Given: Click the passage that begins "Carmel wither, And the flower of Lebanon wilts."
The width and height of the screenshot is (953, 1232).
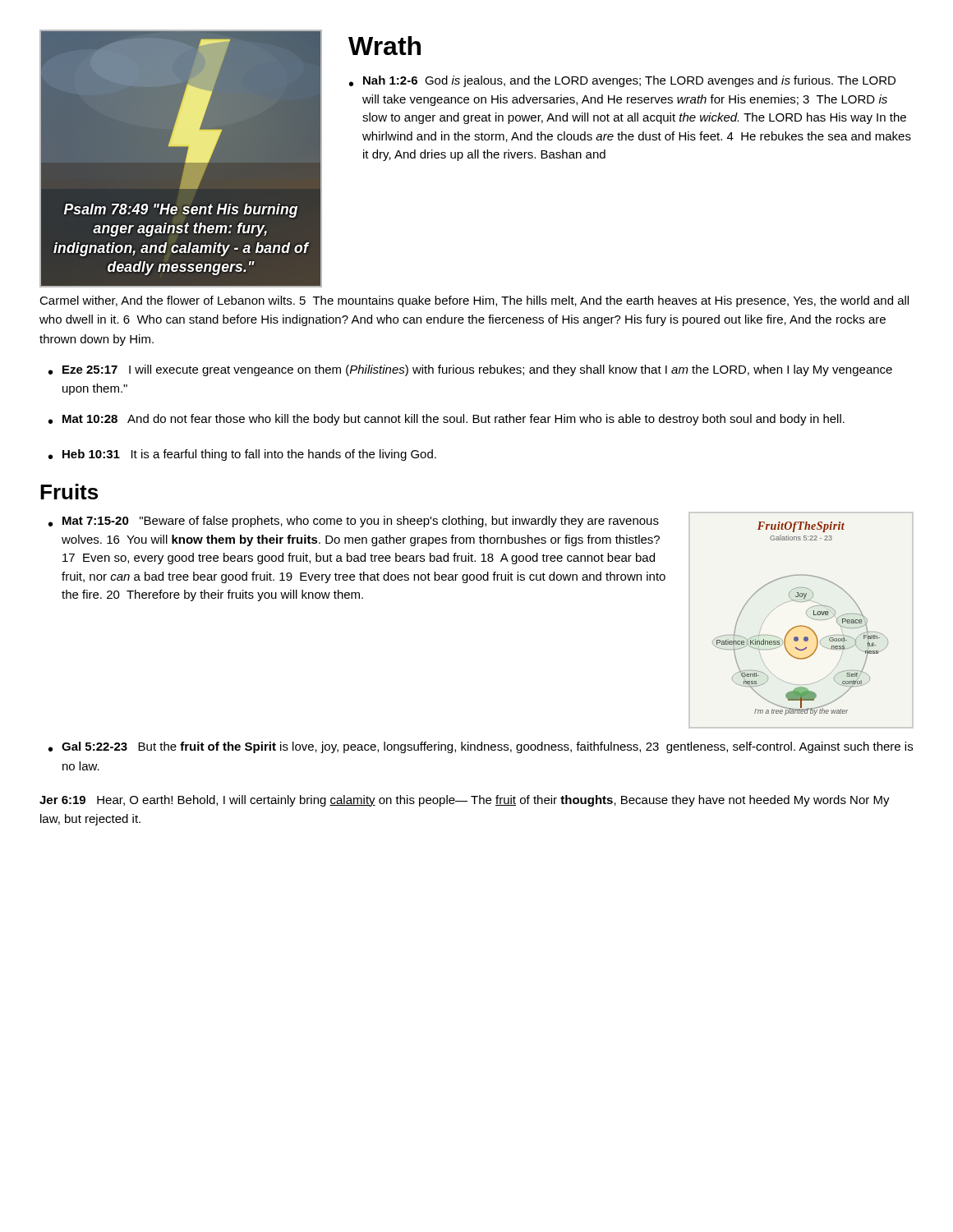Looking at the screenshot, I should point(475,319).
